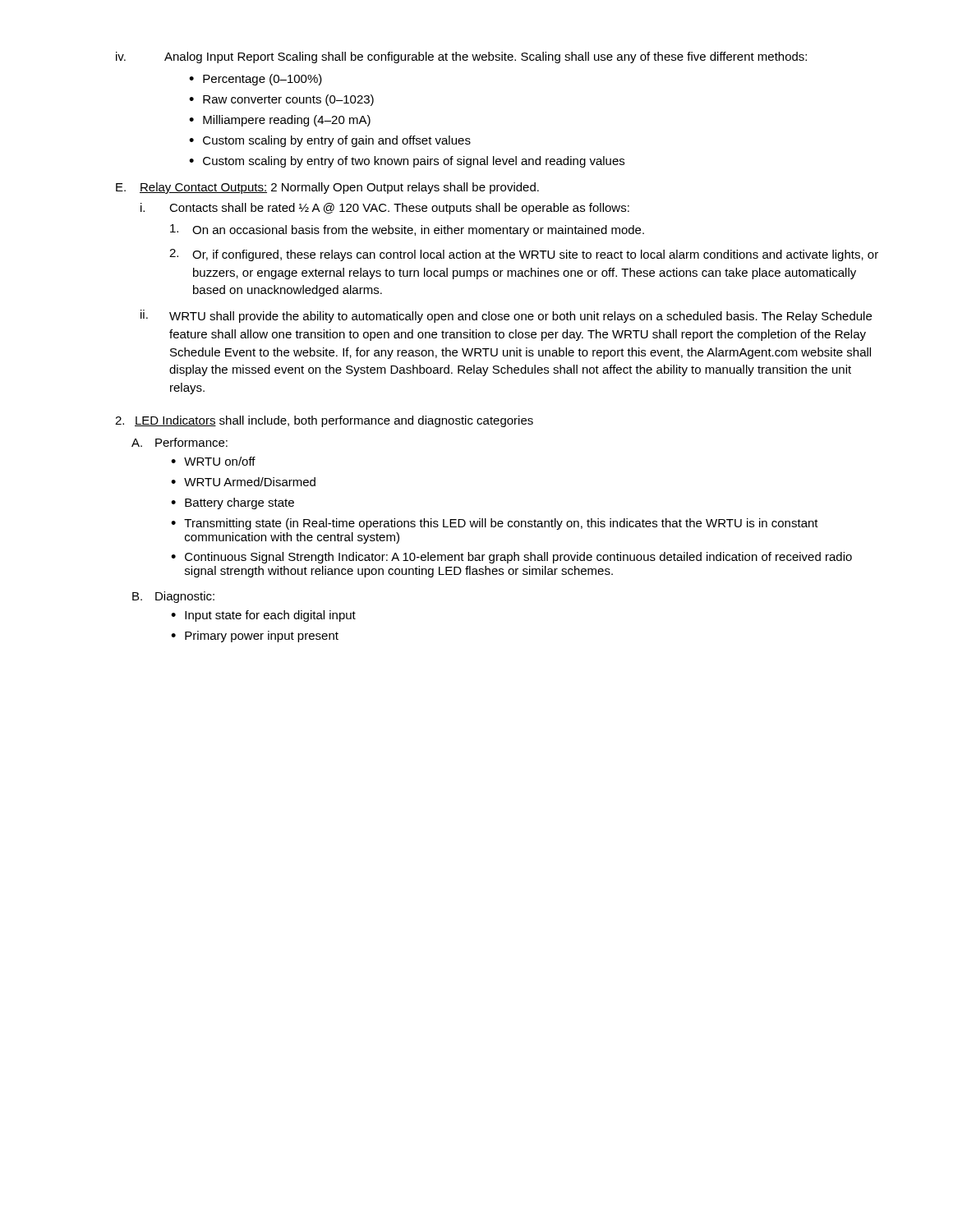Locate the list item with the text "i. Contacts shall be rated ½"
The width and height of the screenshot is (953, 1232).
coord(513,207)
